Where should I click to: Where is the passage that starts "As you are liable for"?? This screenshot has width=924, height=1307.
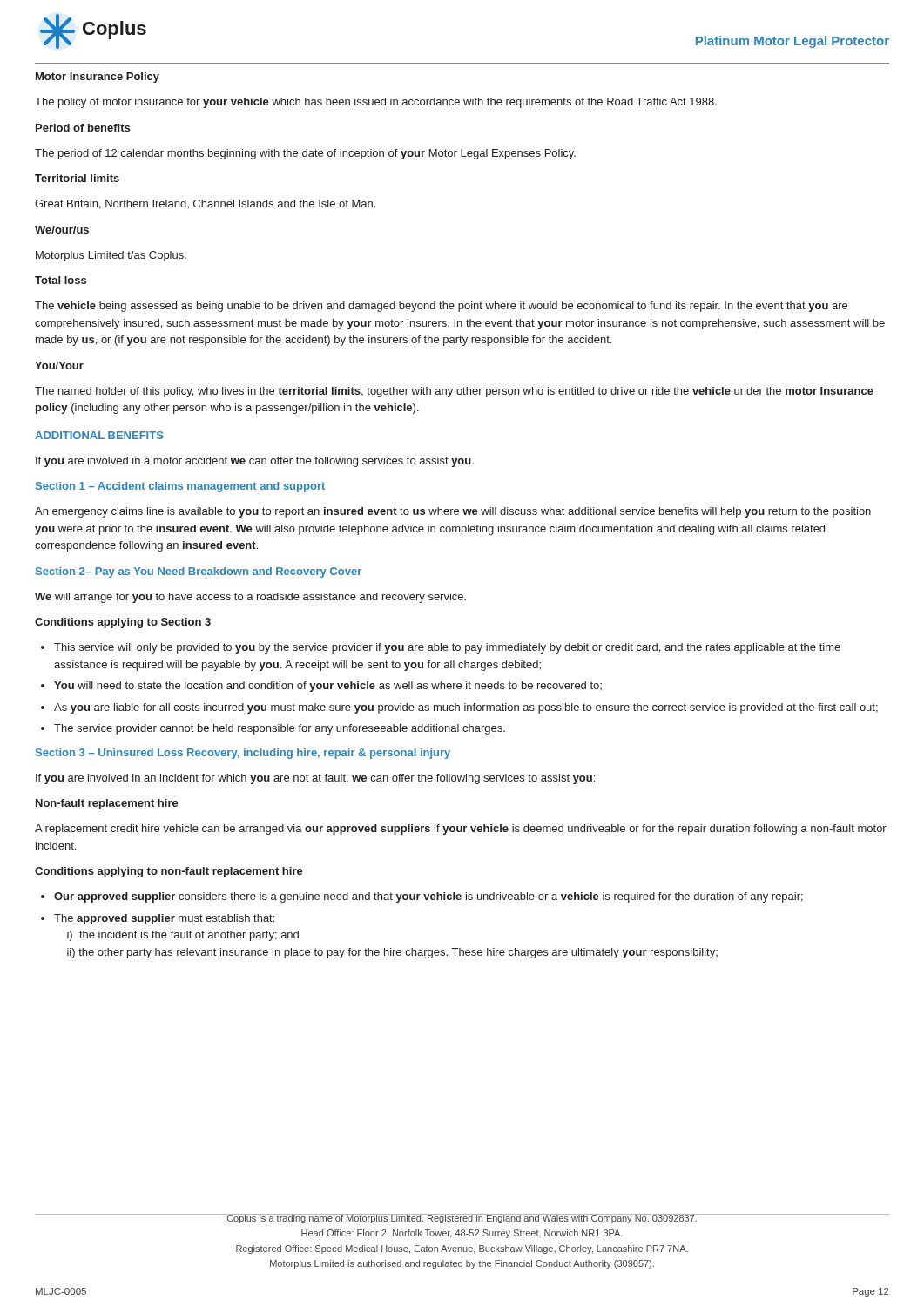coord(466,707)
